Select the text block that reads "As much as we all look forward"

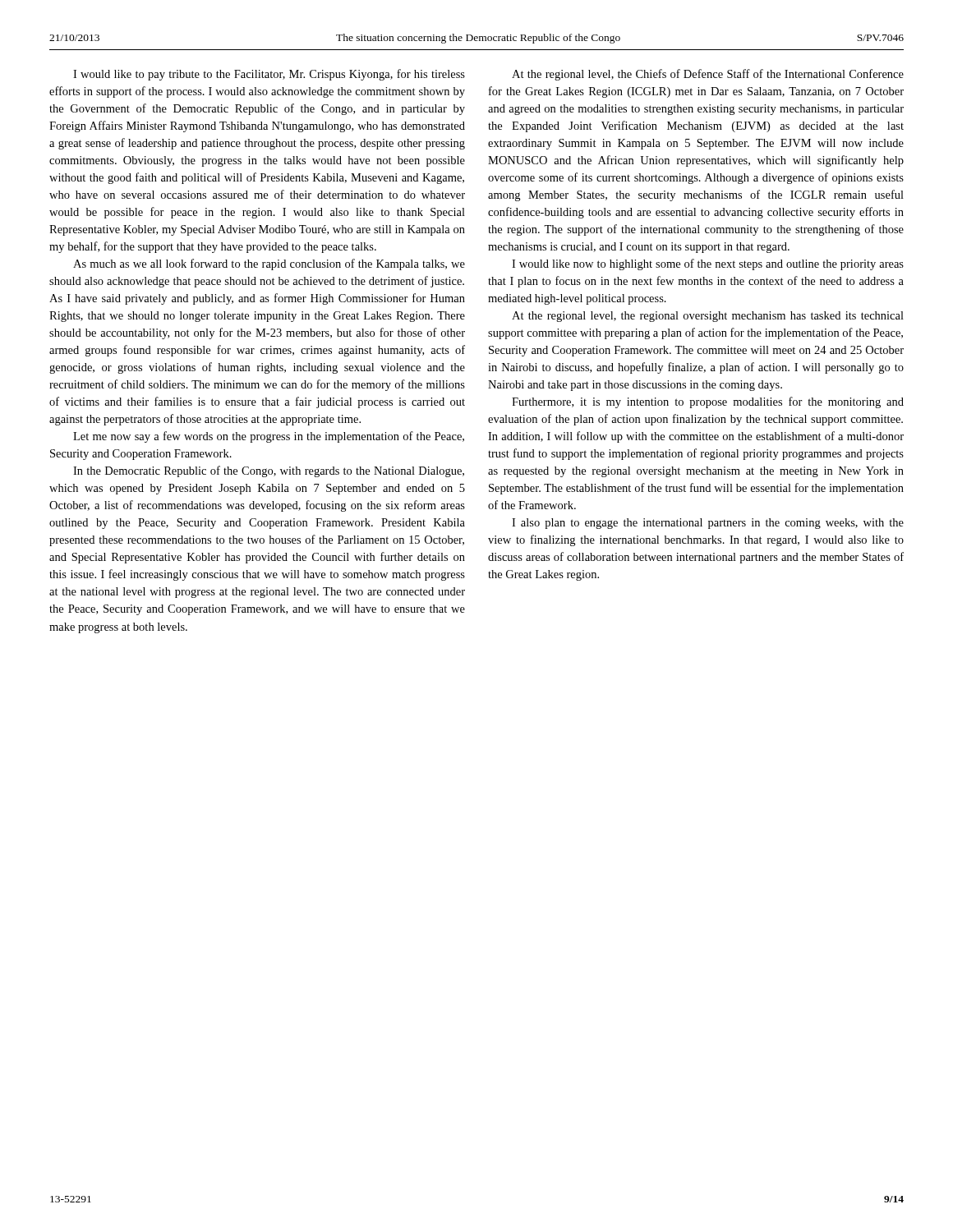point(257,342)
